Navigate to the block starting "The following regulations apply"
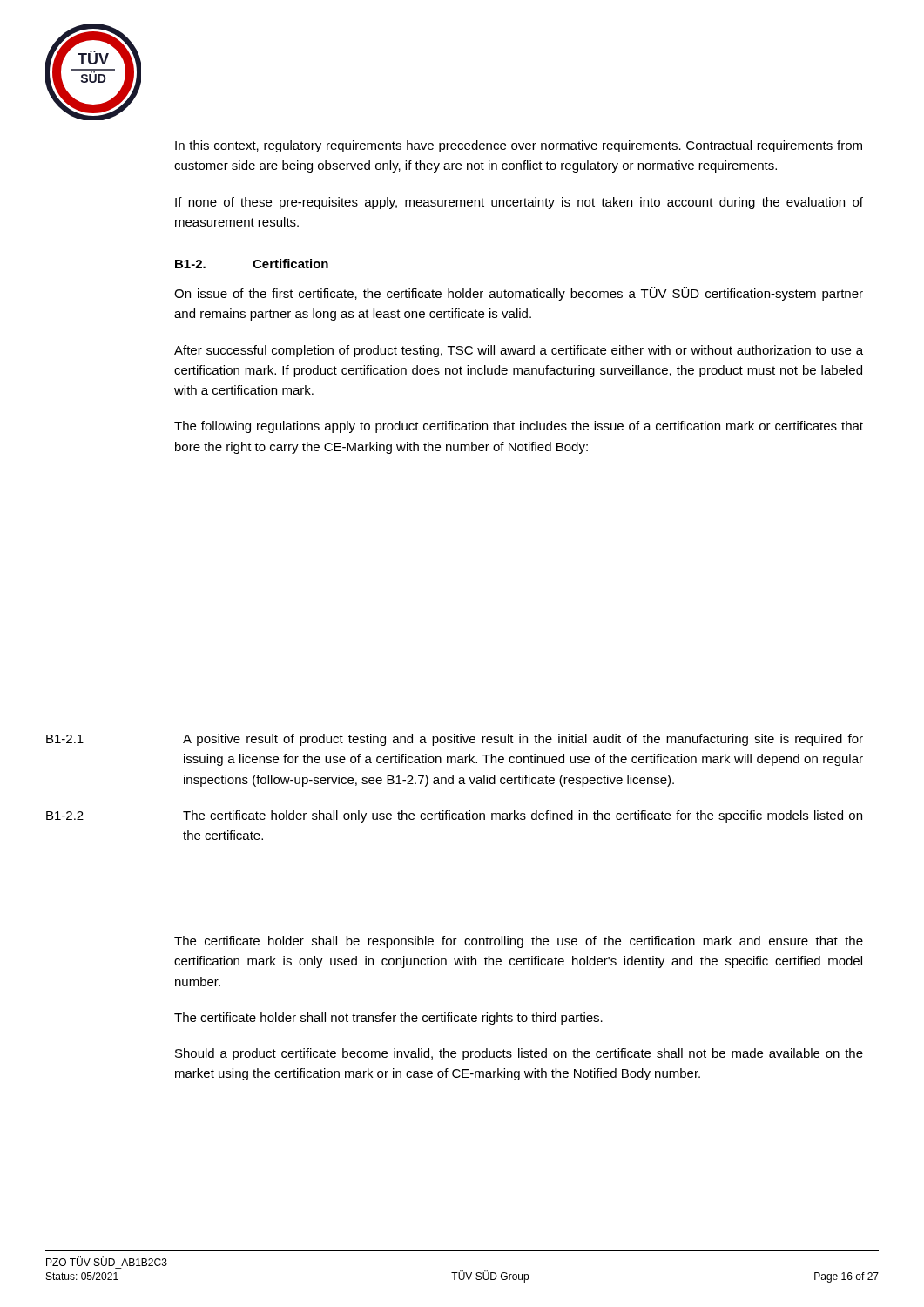Screen dimensions: 1307x924 (519, 436)
